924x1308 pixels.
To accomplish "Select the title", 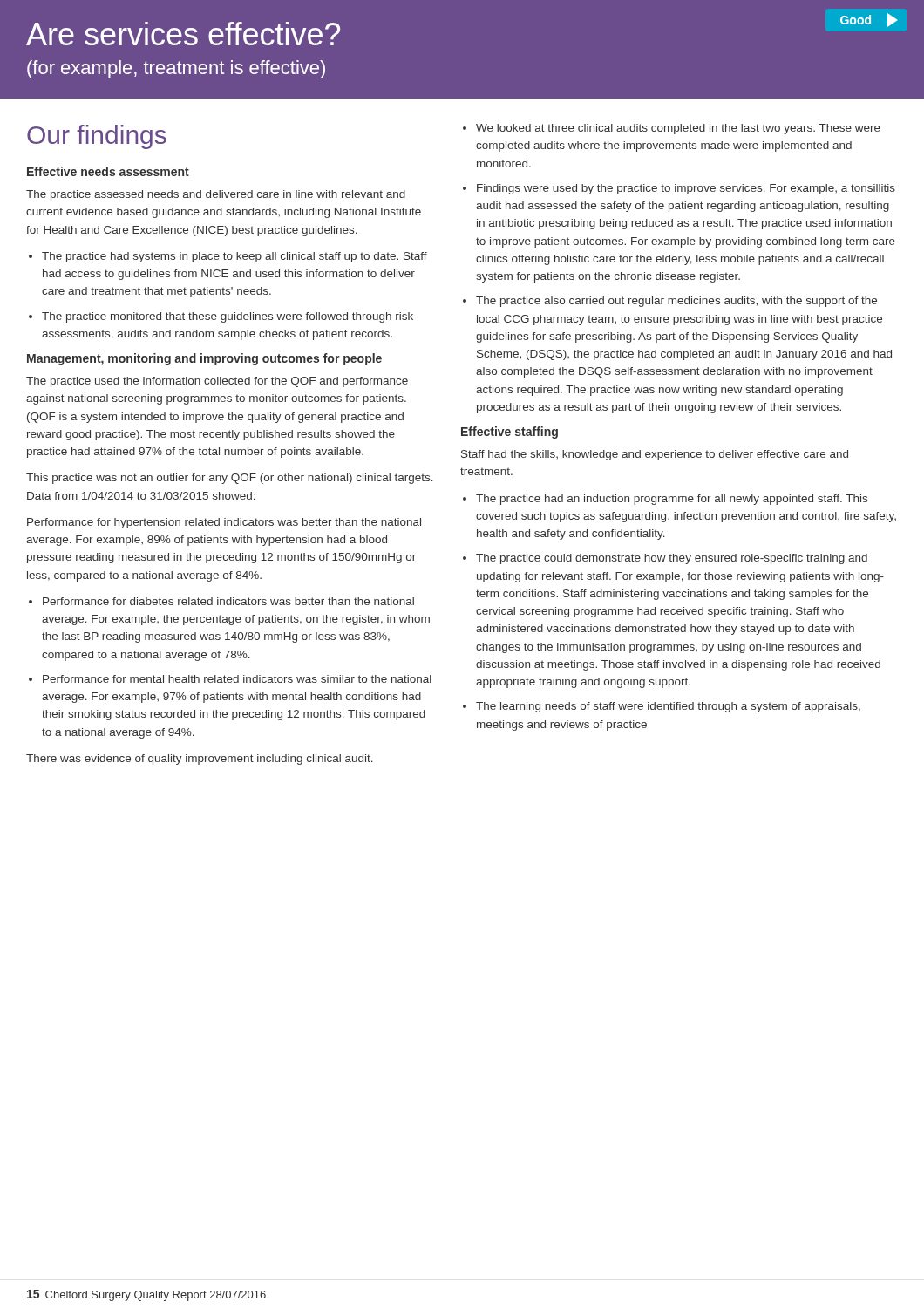I will [97, 135].
